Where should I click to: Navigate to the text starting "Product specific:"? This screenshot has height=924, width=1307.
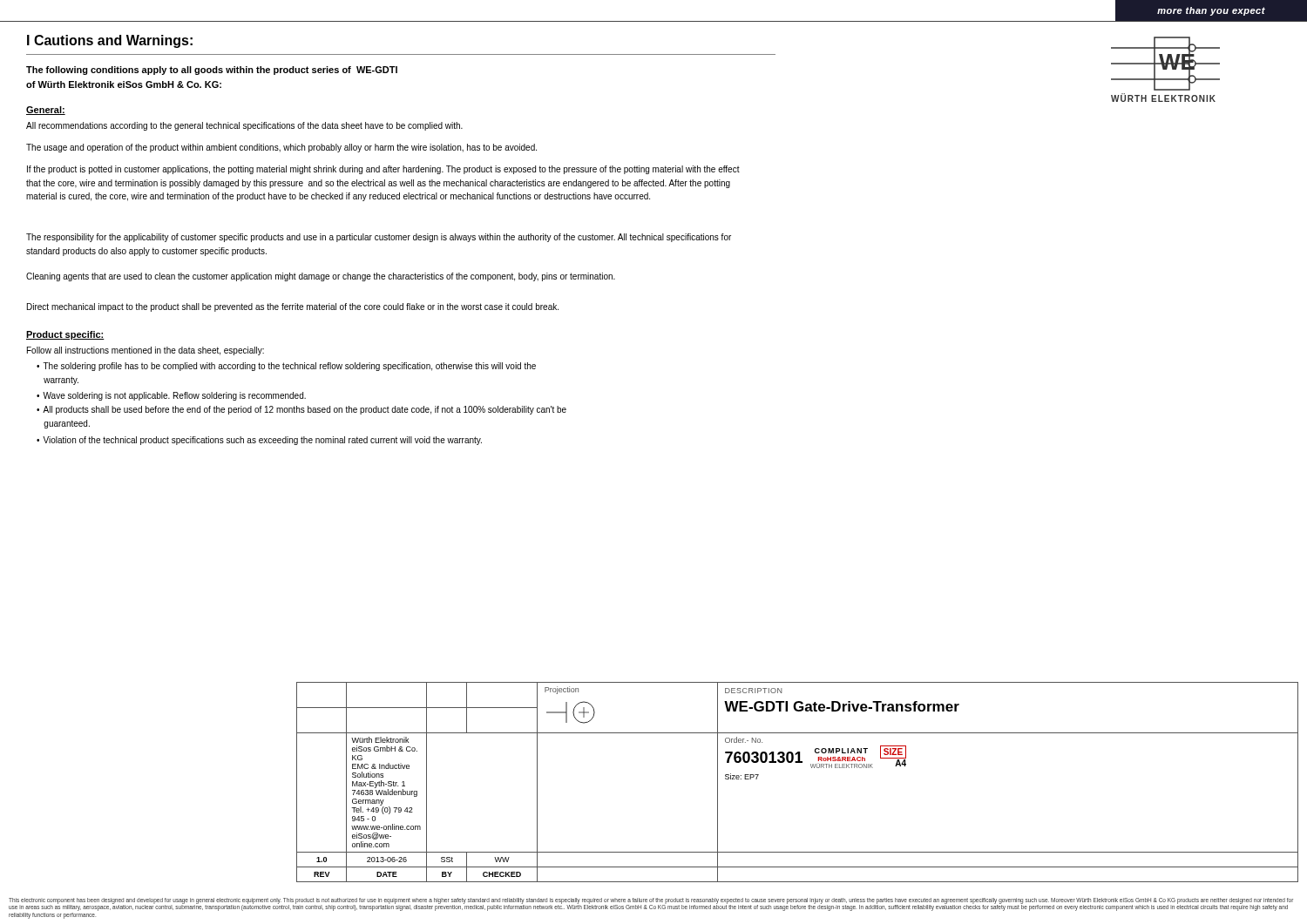coord(65,334)
